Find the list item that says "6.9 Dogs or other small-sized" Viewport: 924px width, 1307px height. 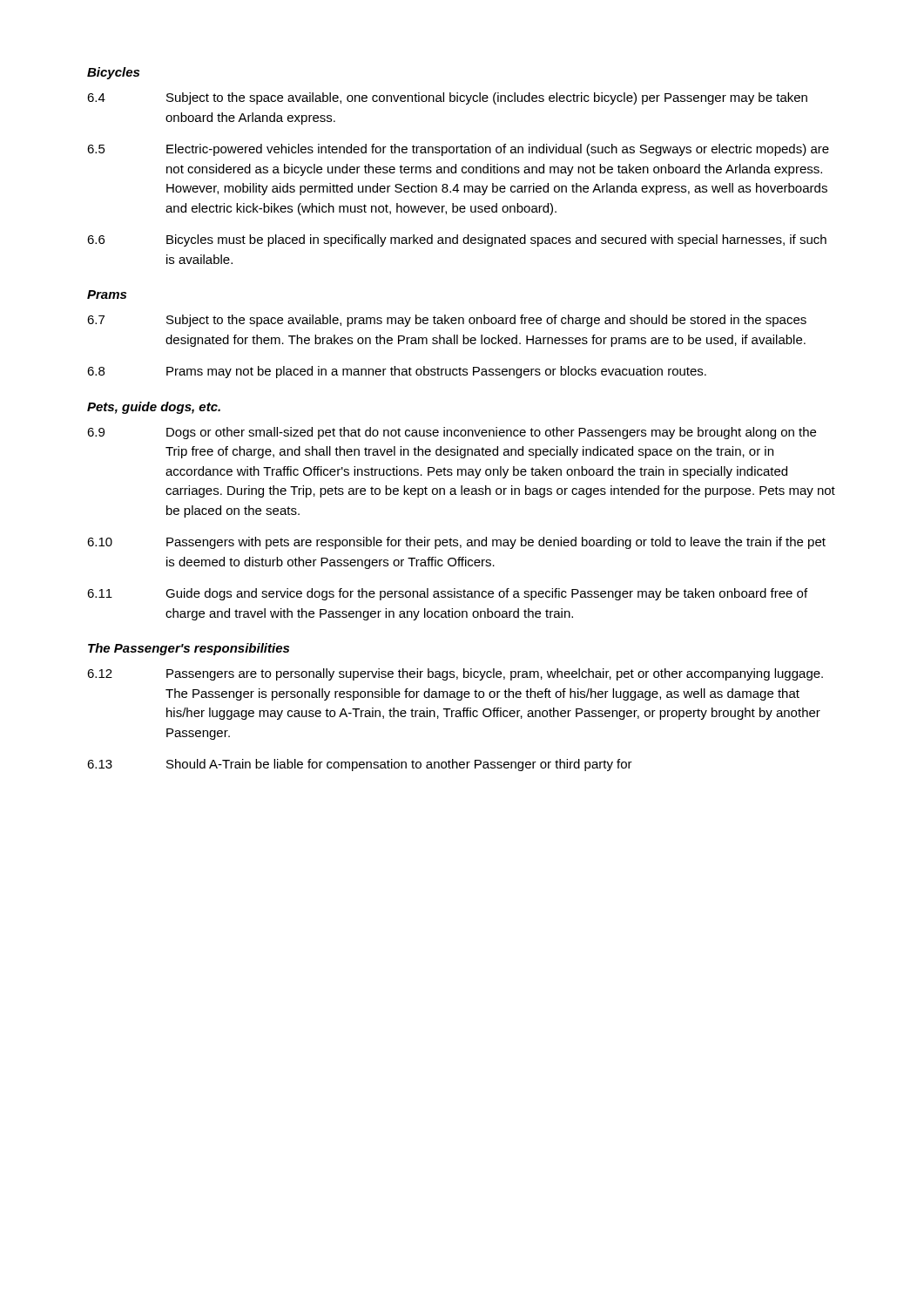[462, 471]
